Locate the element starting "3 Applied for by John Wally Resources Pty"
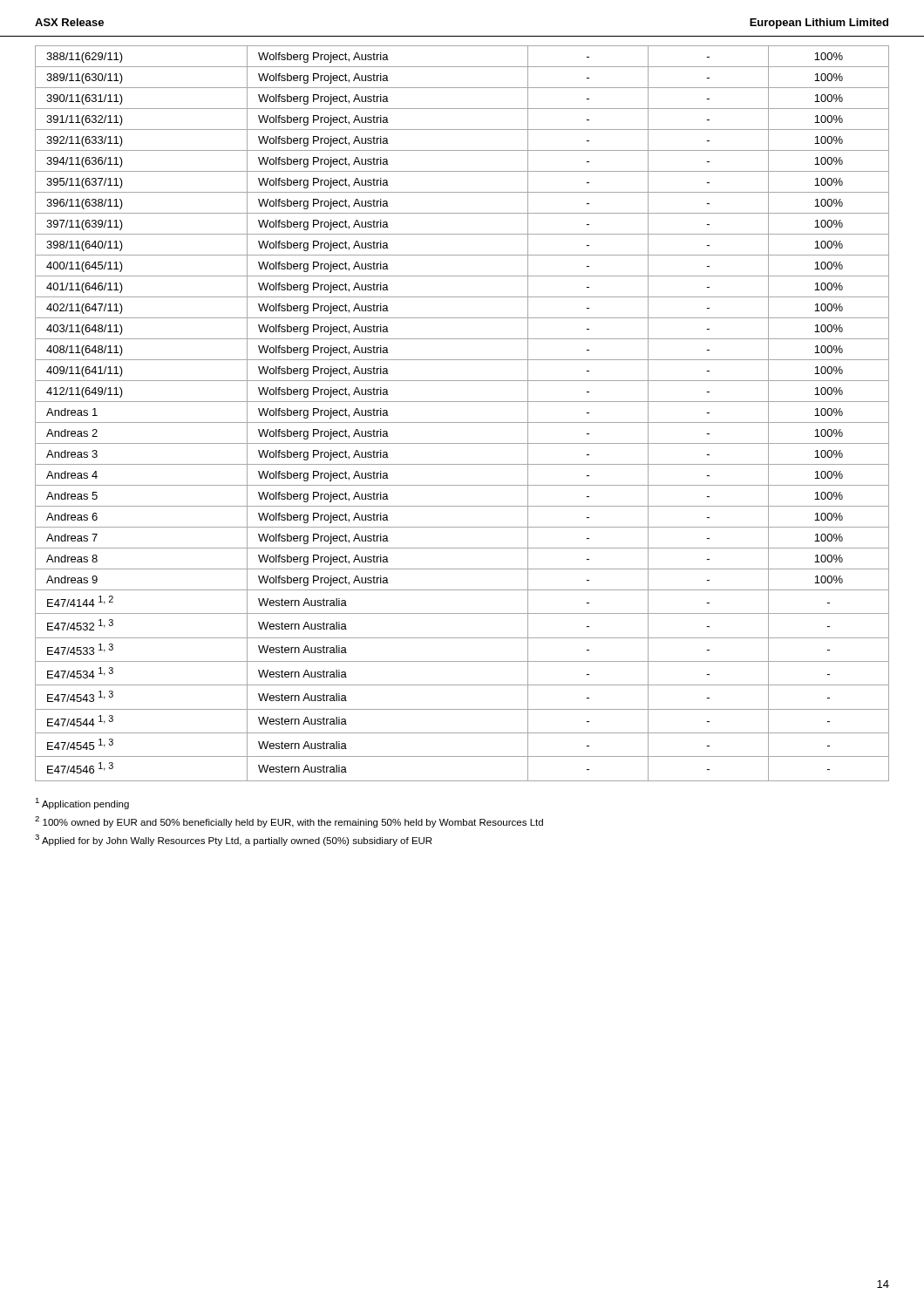This screenshot has height=1308, width=924. 234,839
